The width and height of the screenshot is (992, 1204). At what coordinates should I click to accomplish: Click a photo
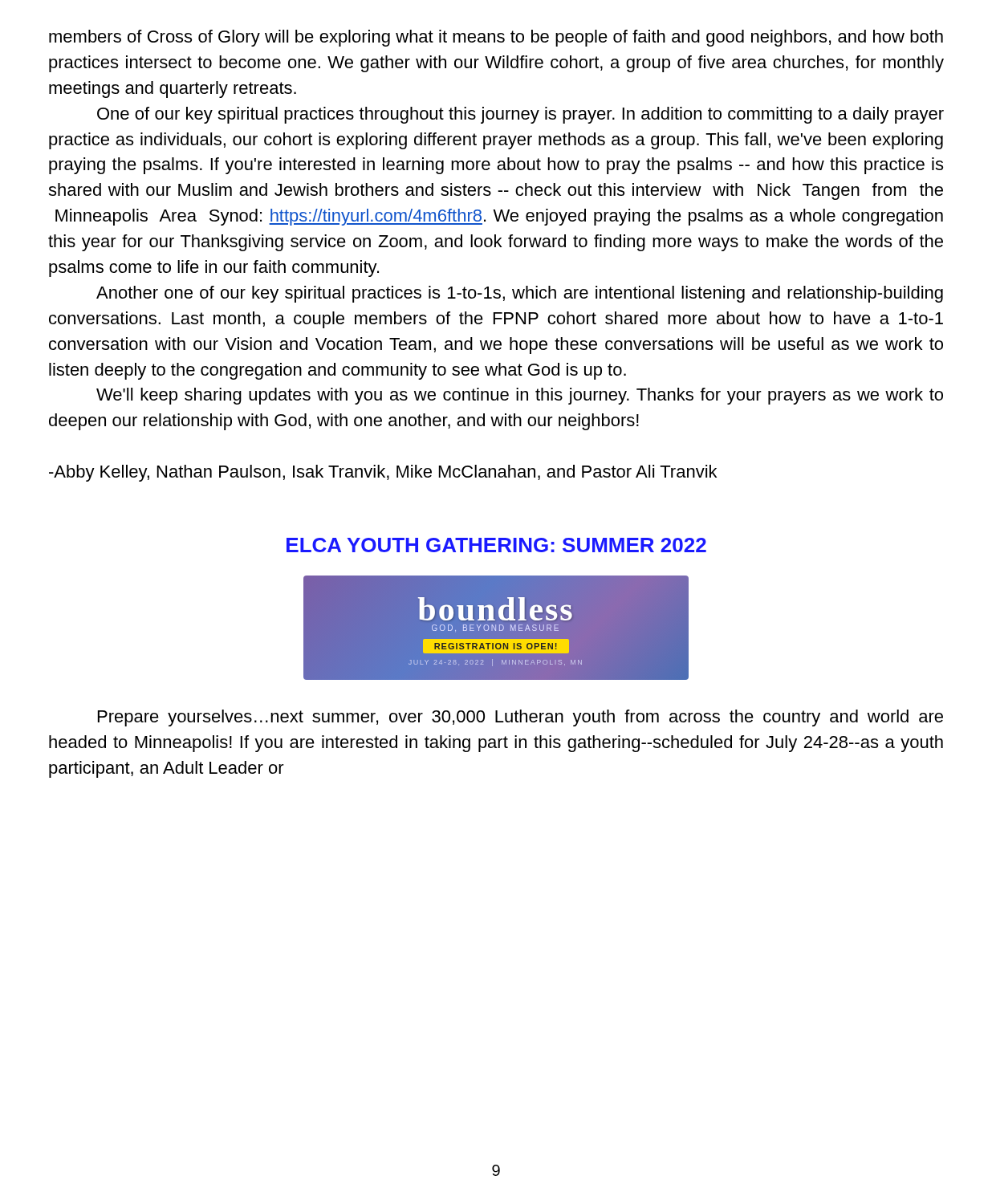click(x=496, y=630)
